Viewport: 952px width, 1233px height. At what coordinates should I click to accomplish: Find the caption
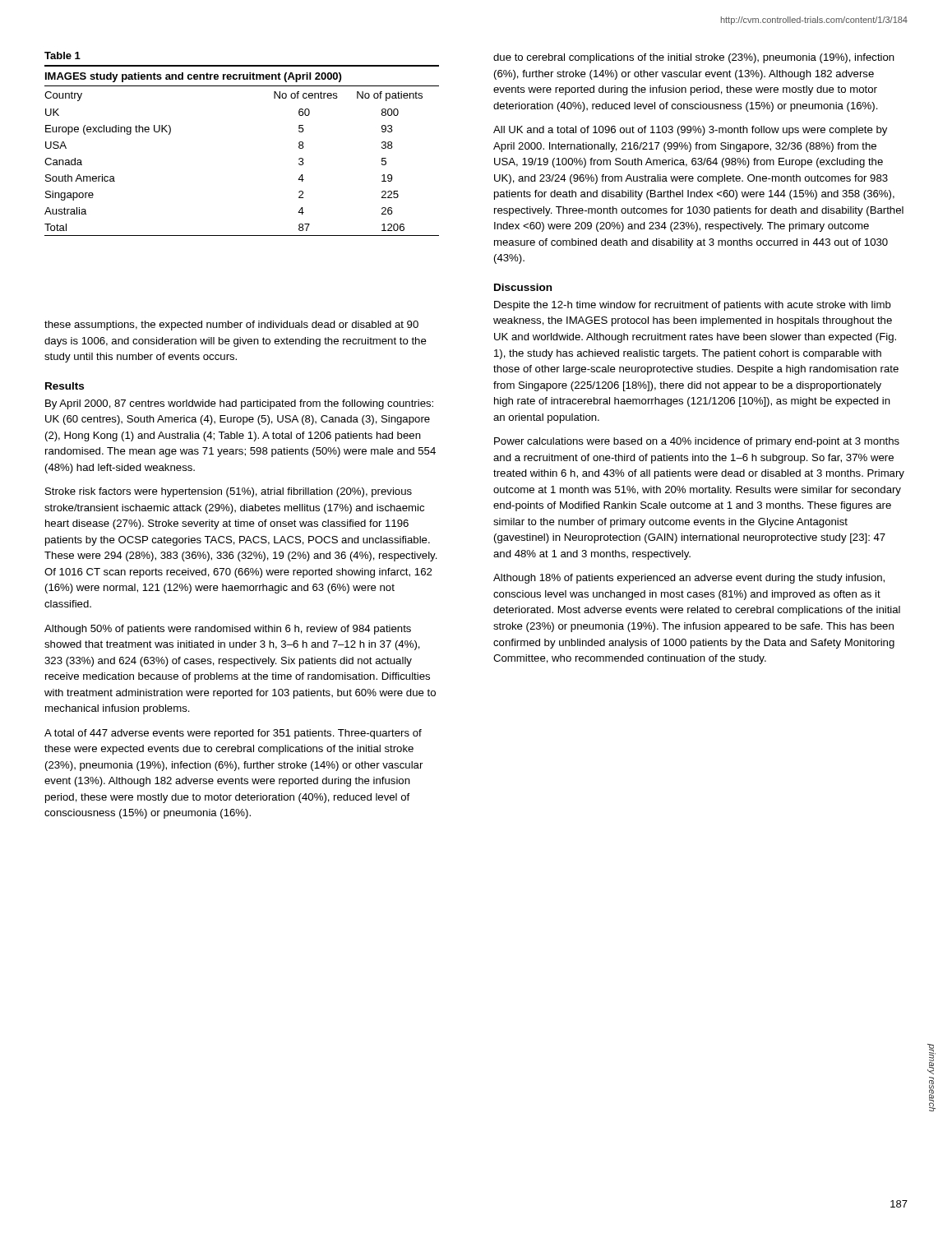(193, 76)
